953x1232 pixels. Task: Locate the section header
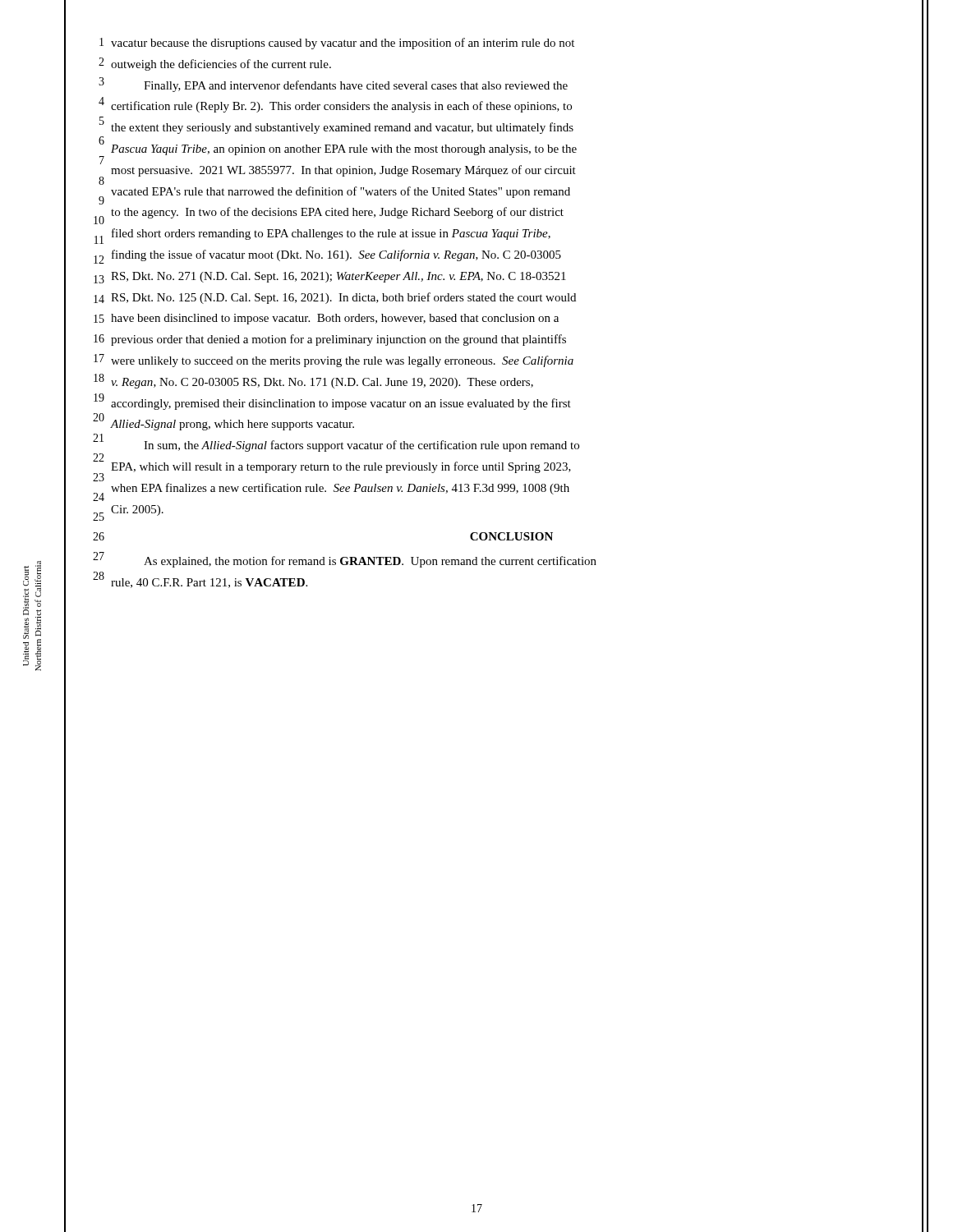511,537
